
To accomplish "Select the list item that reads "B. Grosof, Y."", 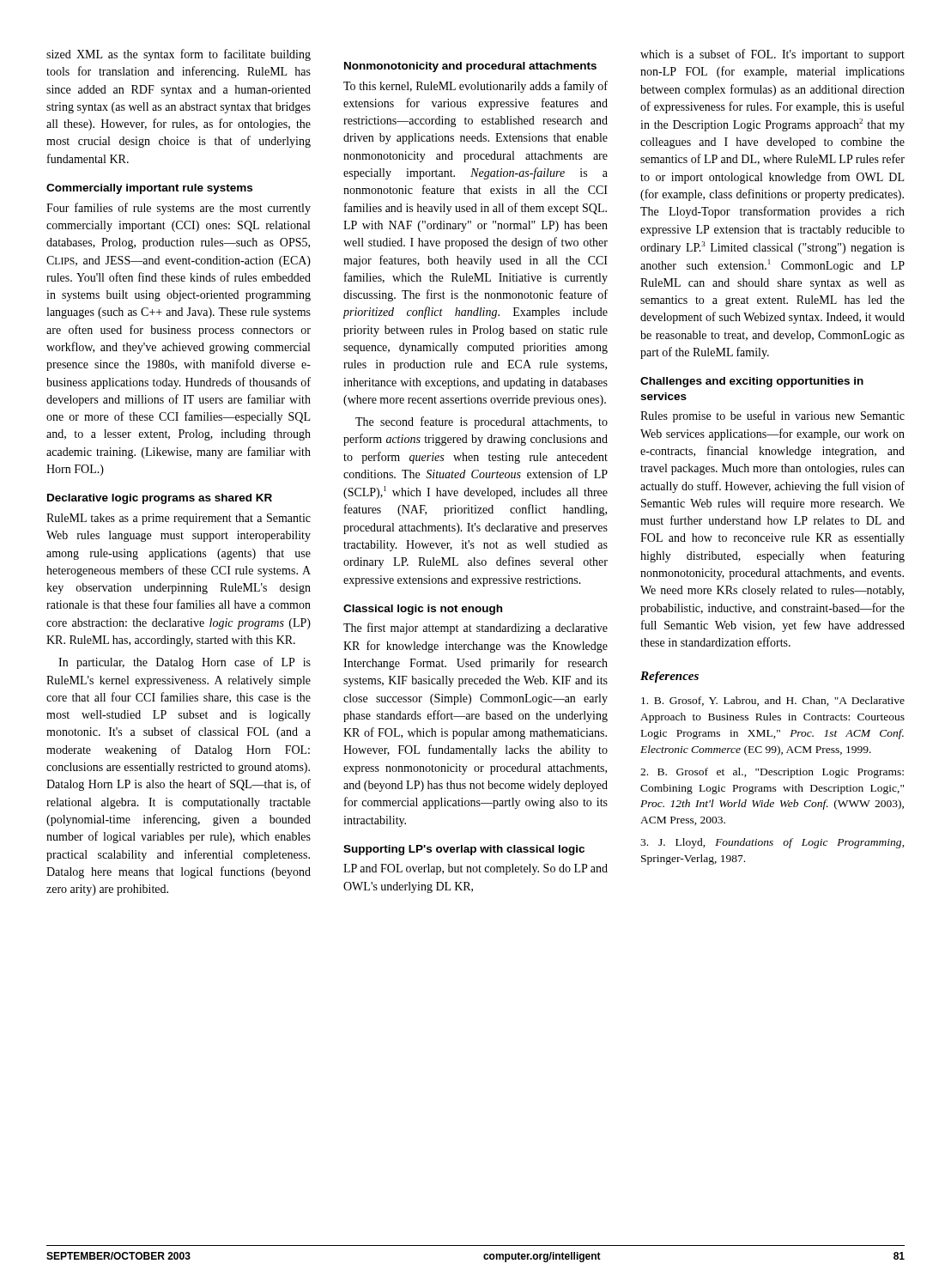I will [x=772, y=725].
